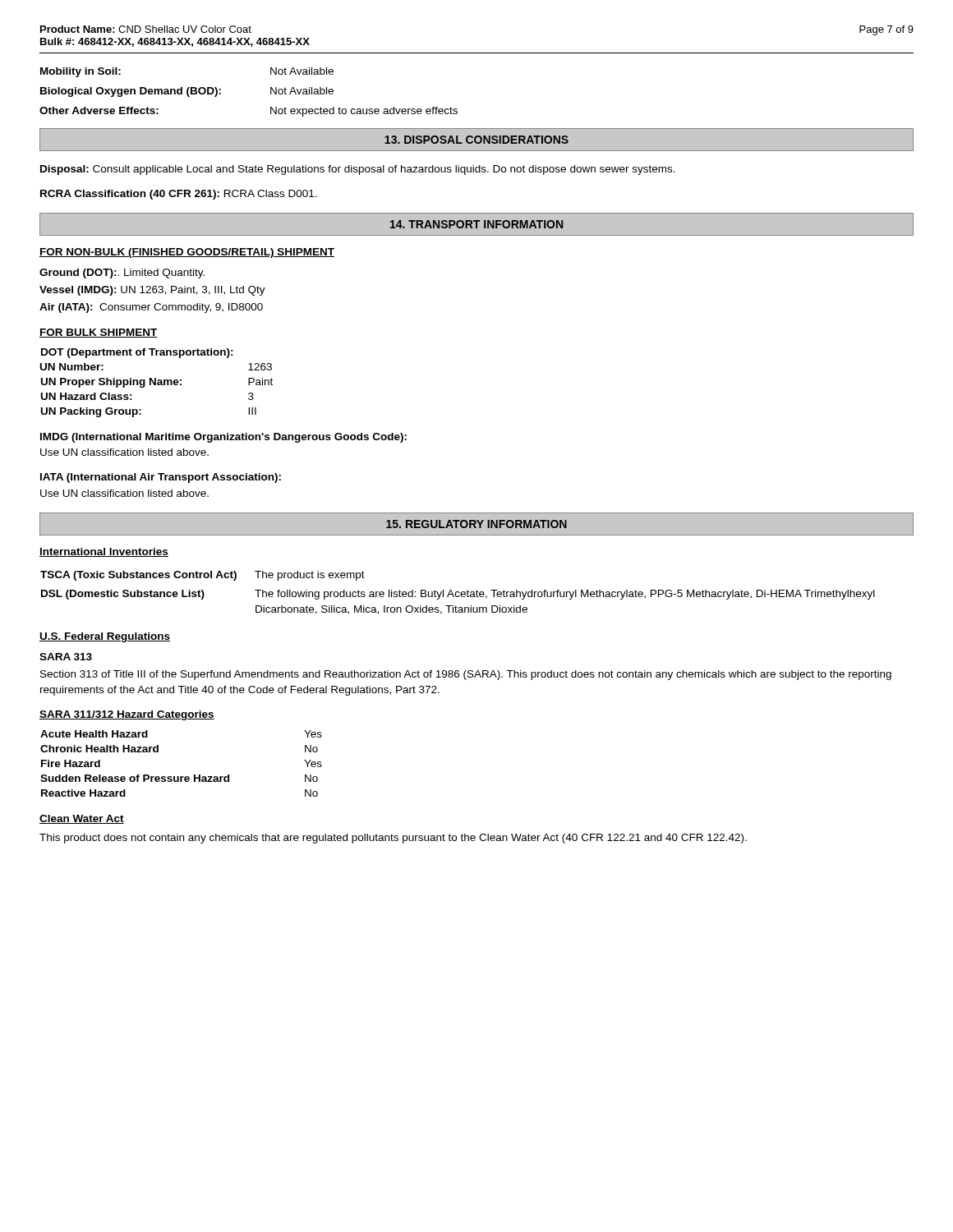Find the text block starting "IATA (International Air Transport"

(x=161, y=485)
